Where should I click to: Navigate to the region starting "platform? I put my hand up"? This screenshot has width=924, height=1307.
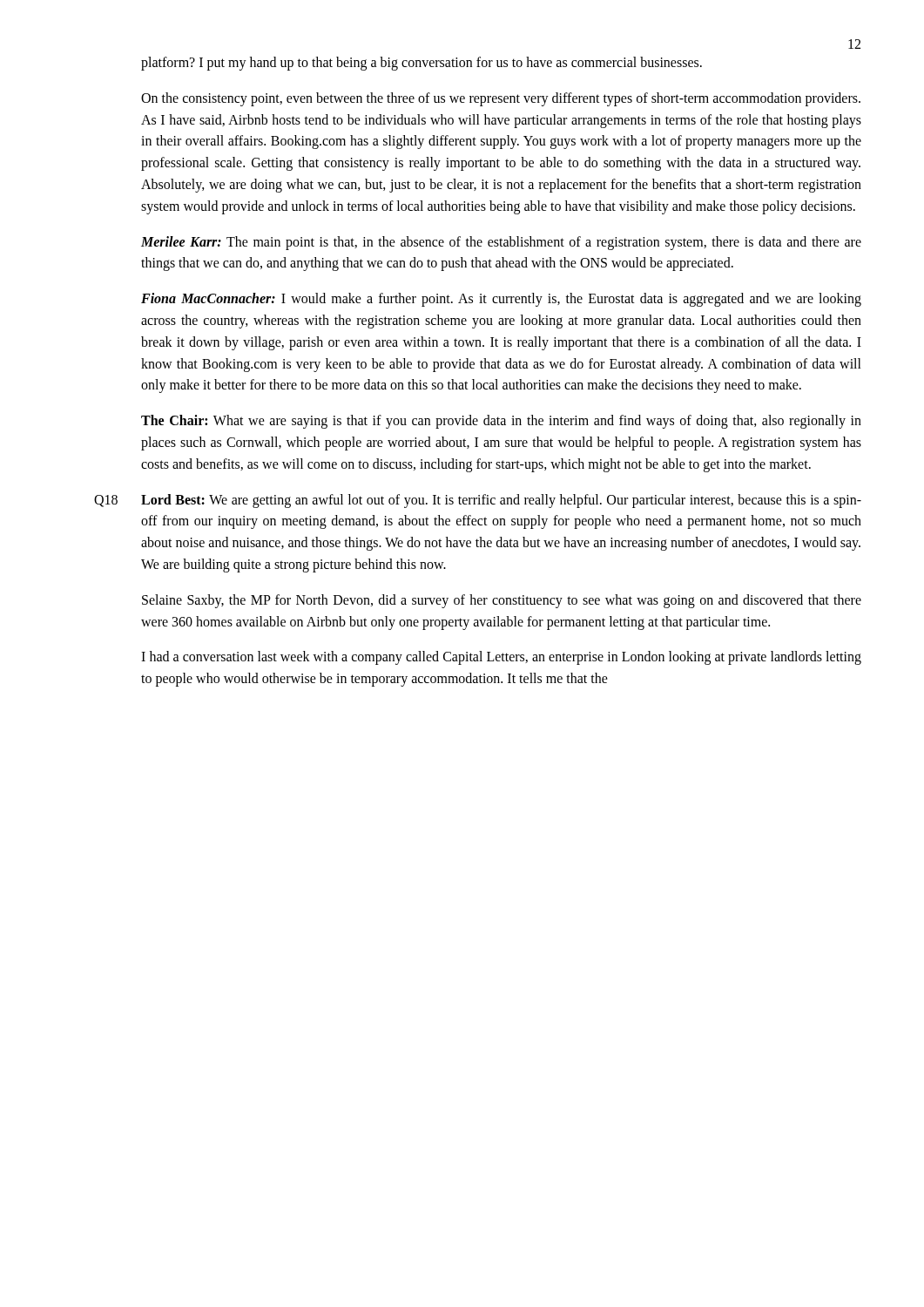(x=422, y=62)
